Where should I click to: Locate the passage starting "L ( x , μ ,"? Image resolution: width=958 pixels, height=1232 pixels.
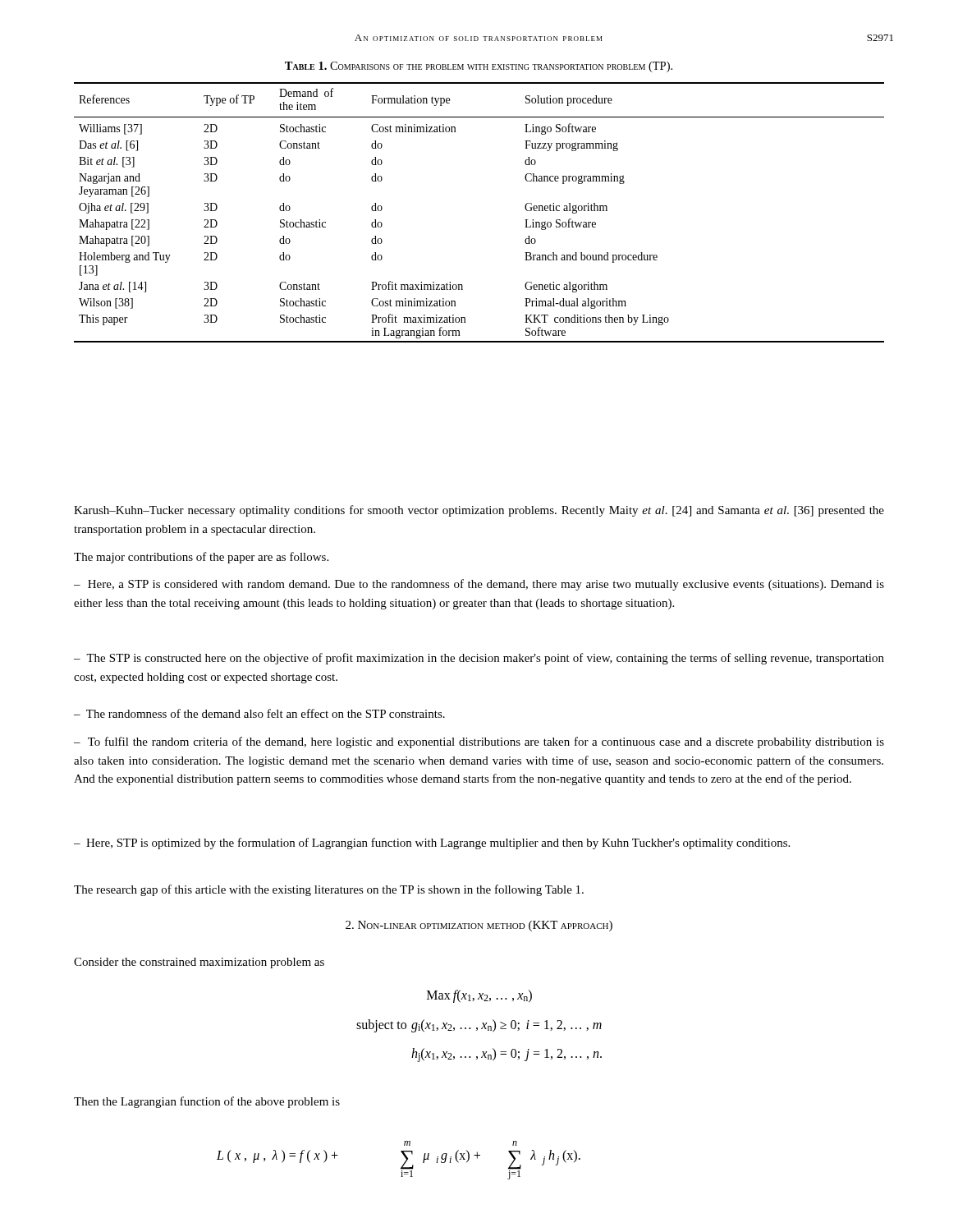click(x=479, y=1158)
